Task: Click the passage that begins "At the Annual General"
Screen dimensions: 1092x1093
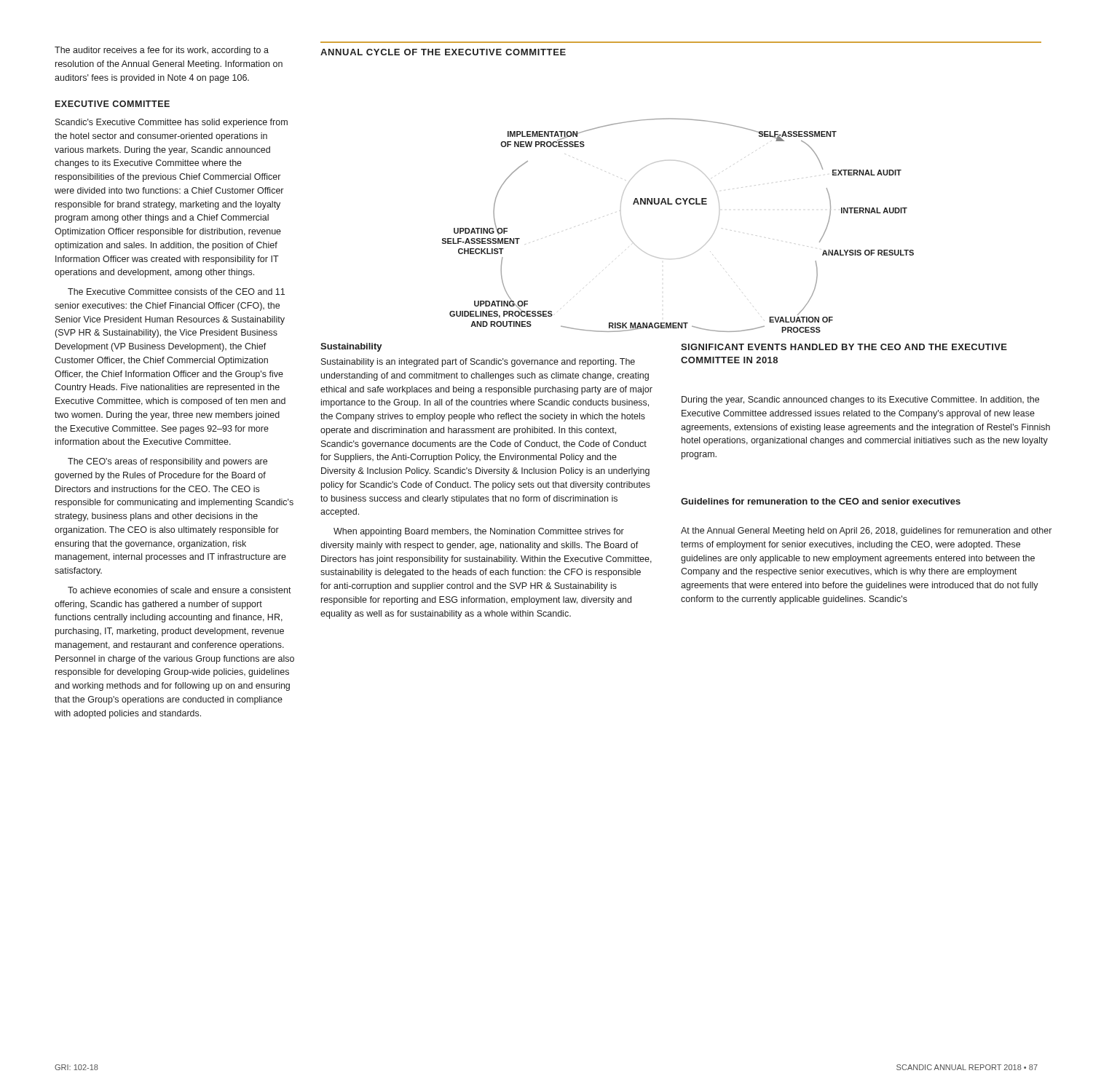Action: [870, 565]
